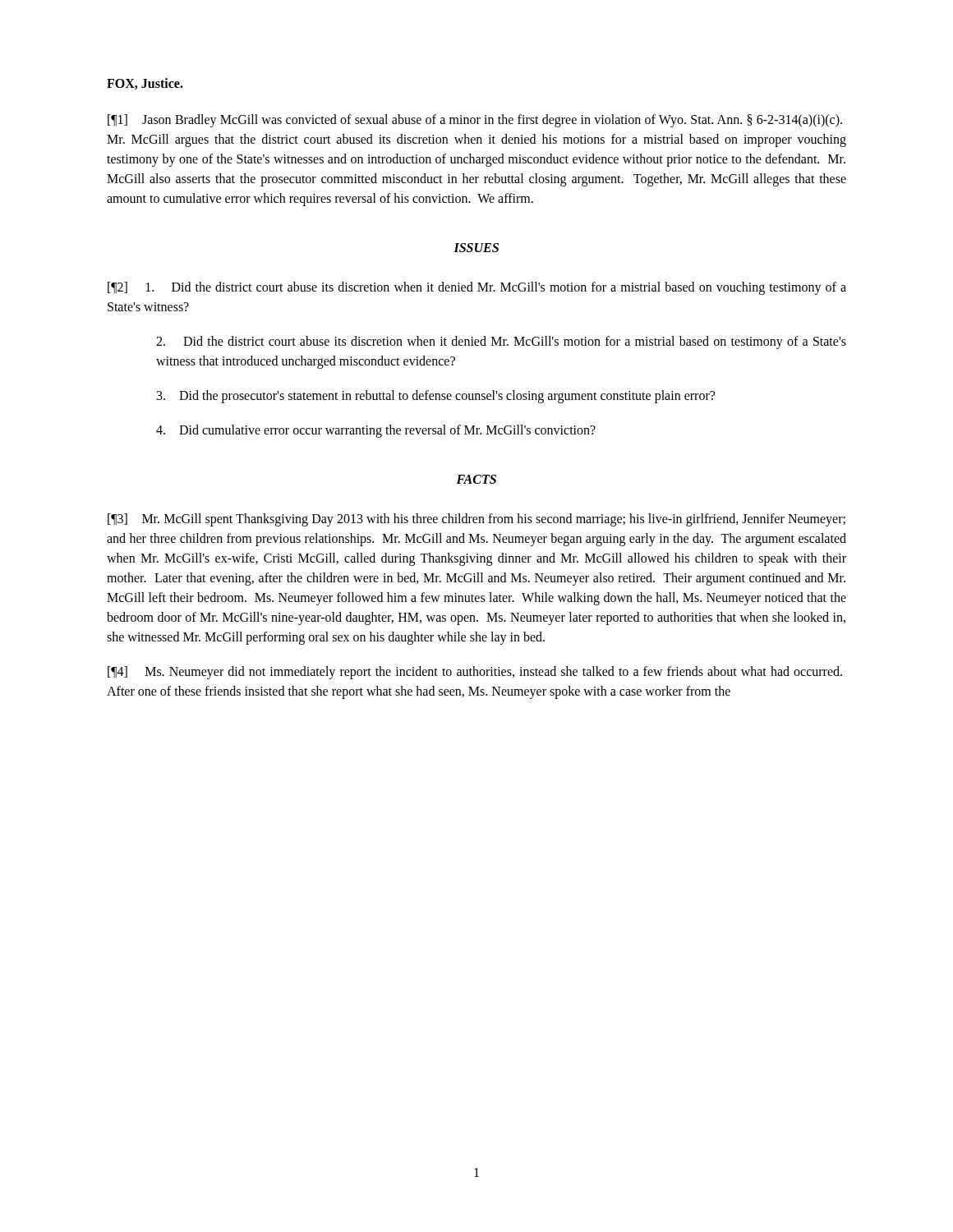
Task: Locate the text block starting "Did the district court"
Action: [501, 351]
